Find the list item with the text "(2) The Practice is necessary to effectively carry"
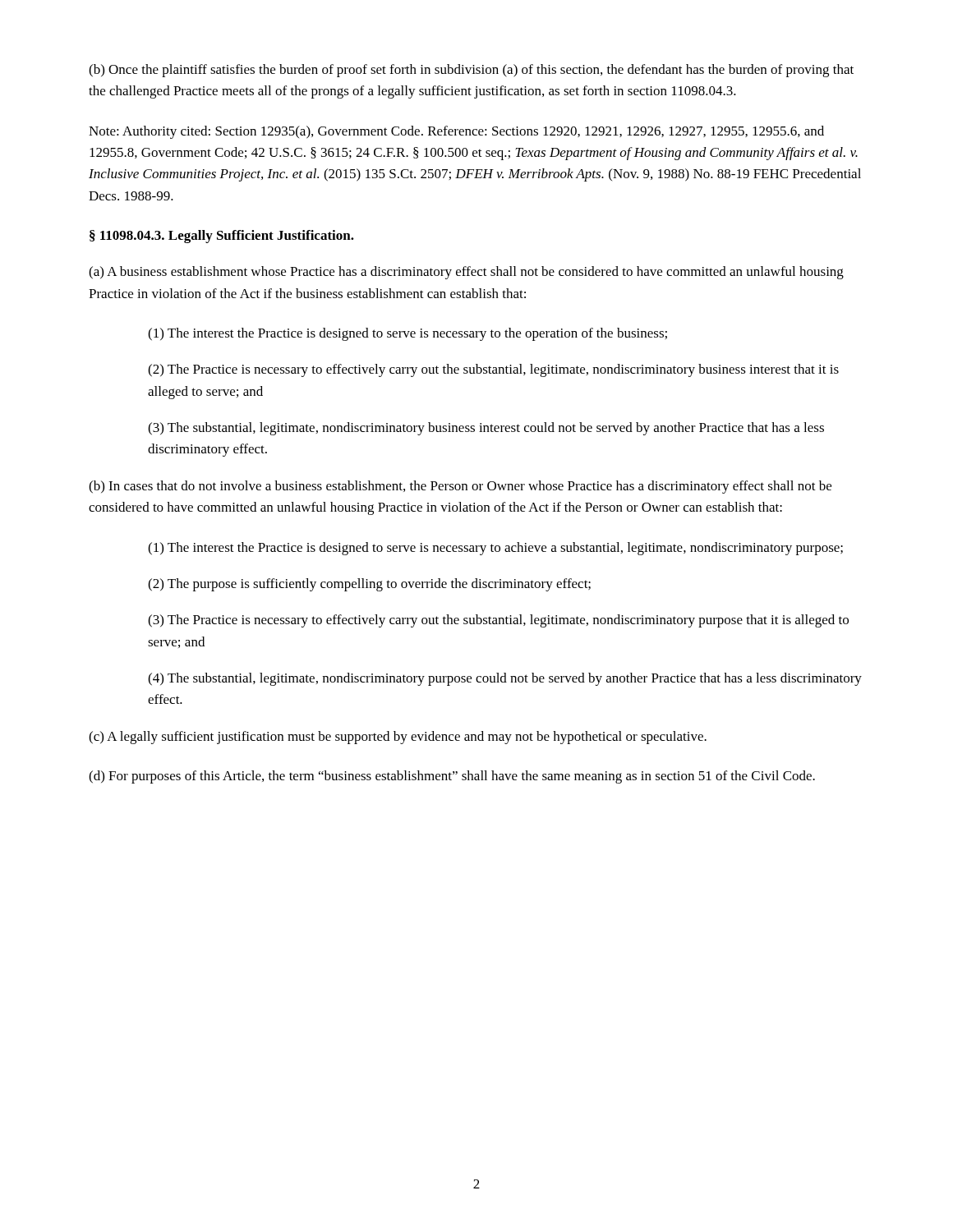 493,380
